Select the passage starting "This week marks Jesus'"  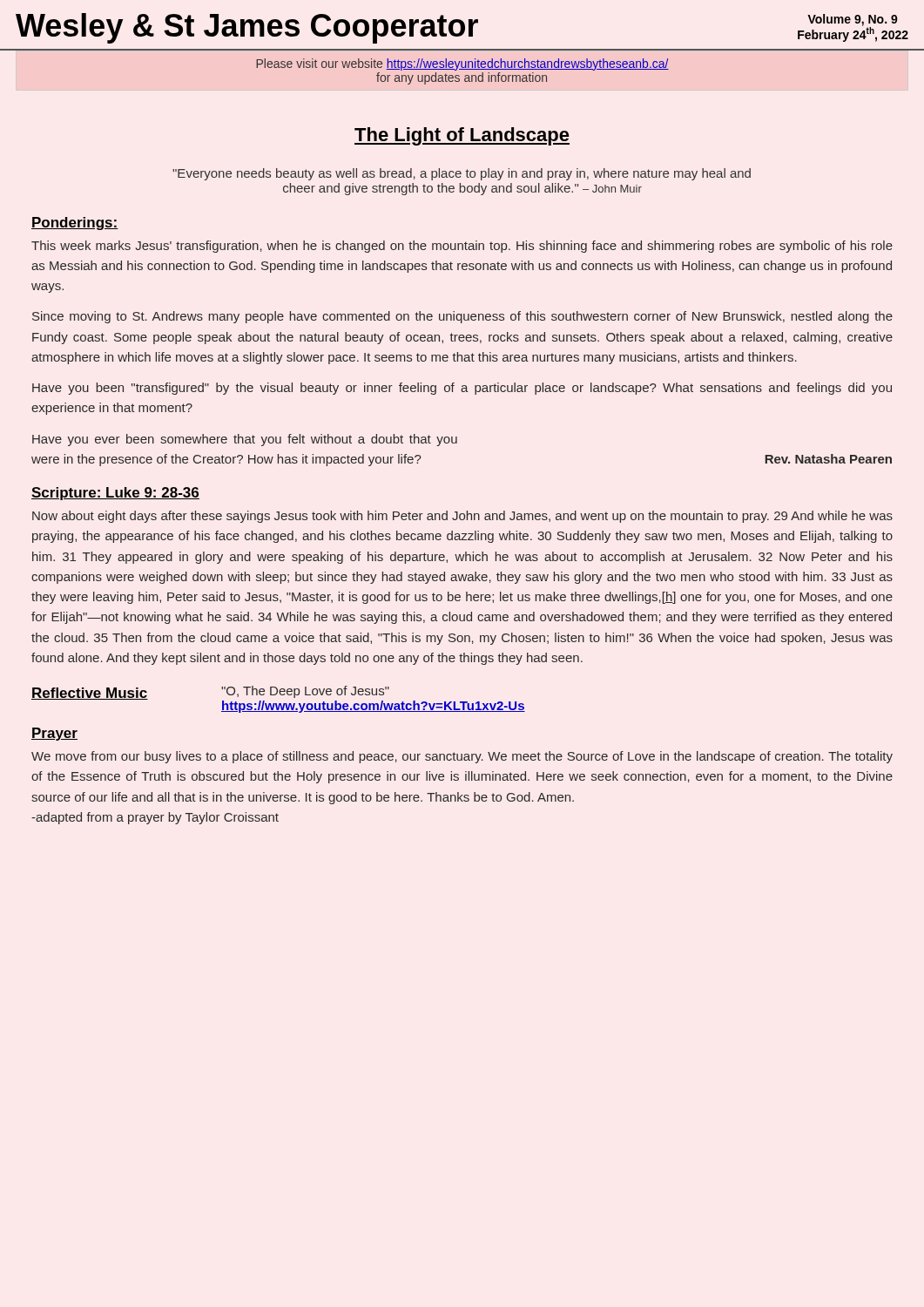click(x=462, y=265)
